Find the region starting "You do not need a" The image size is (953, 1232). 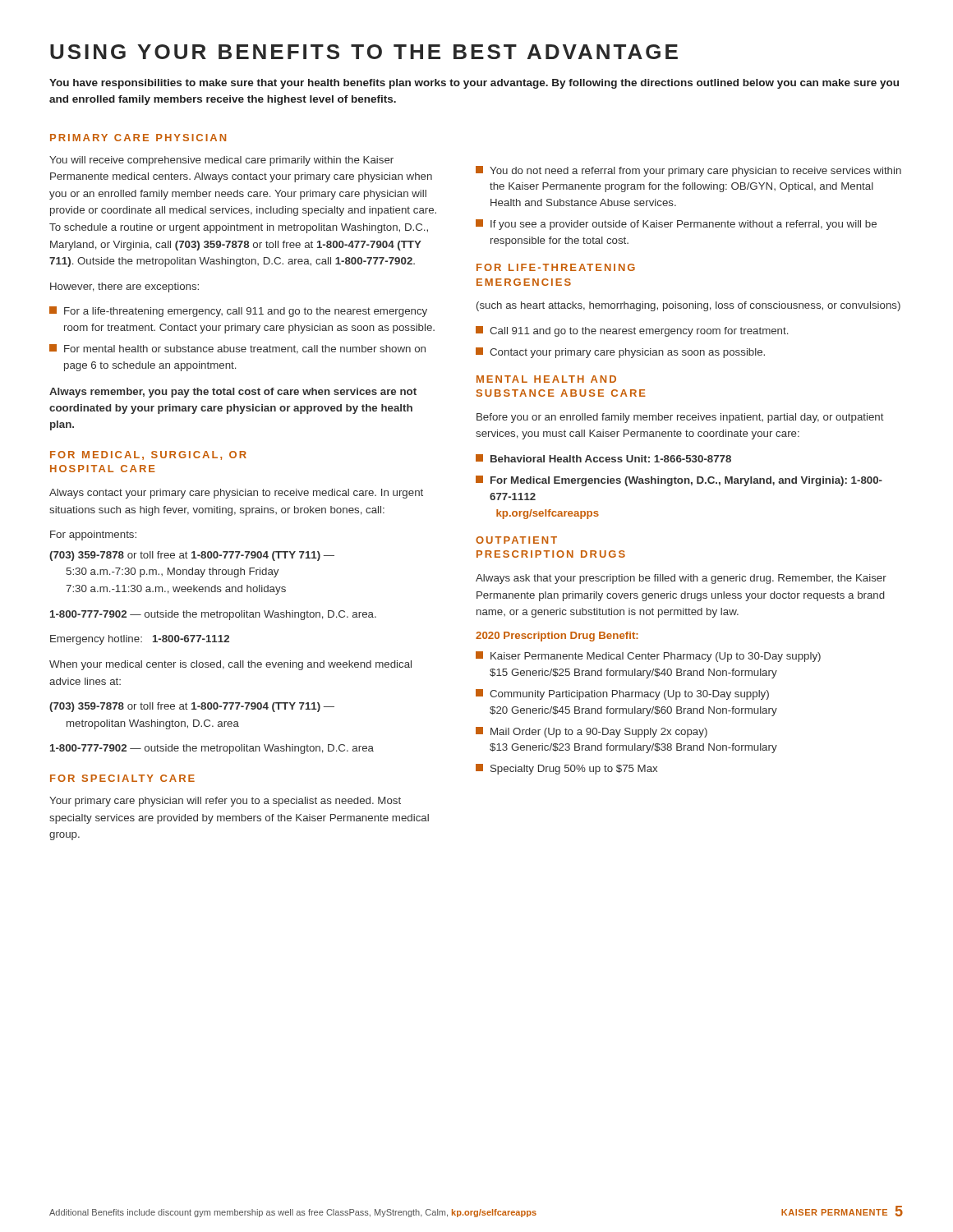[690, 187]
